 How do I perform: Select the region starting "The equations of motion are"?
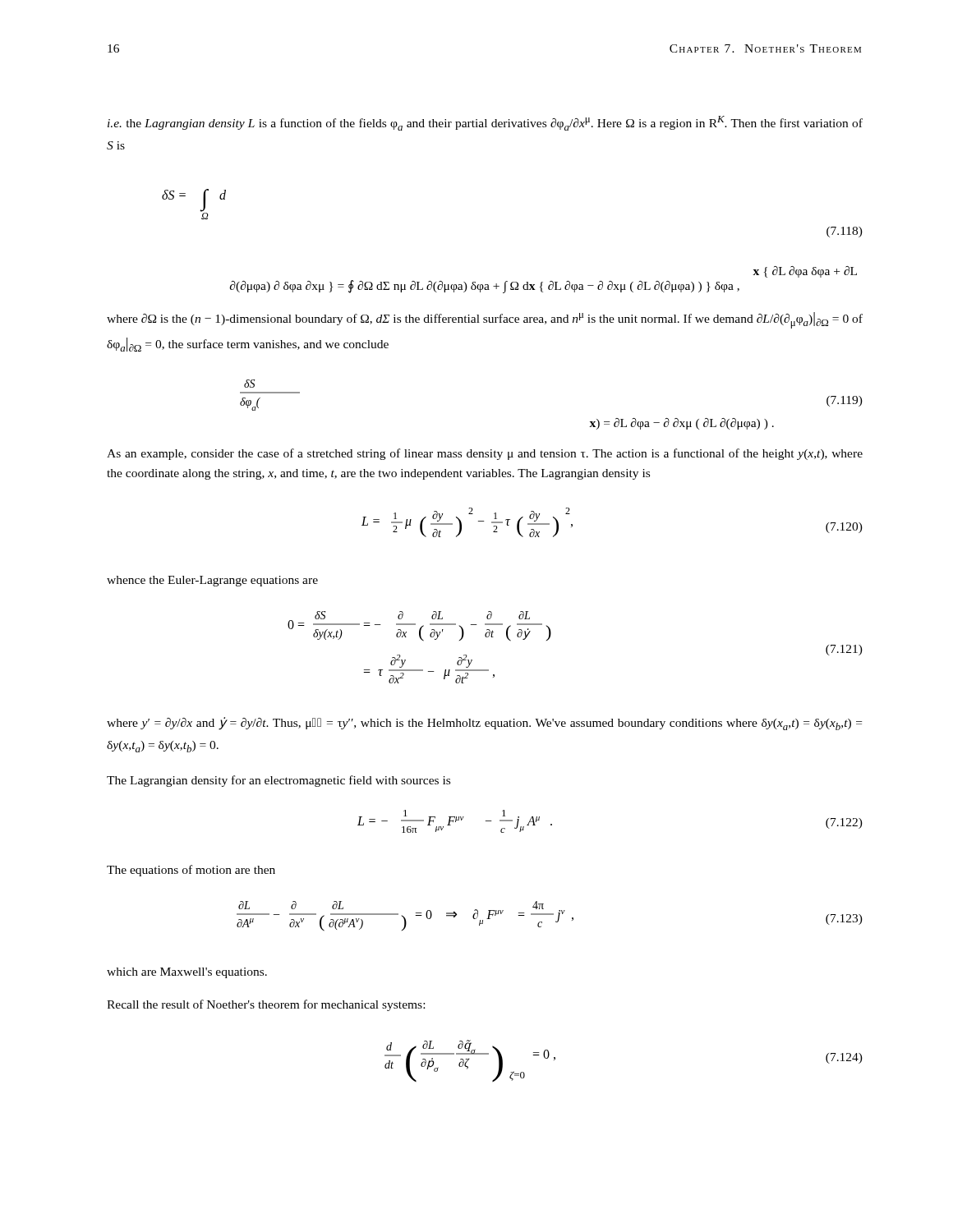[x=191, y=869]
